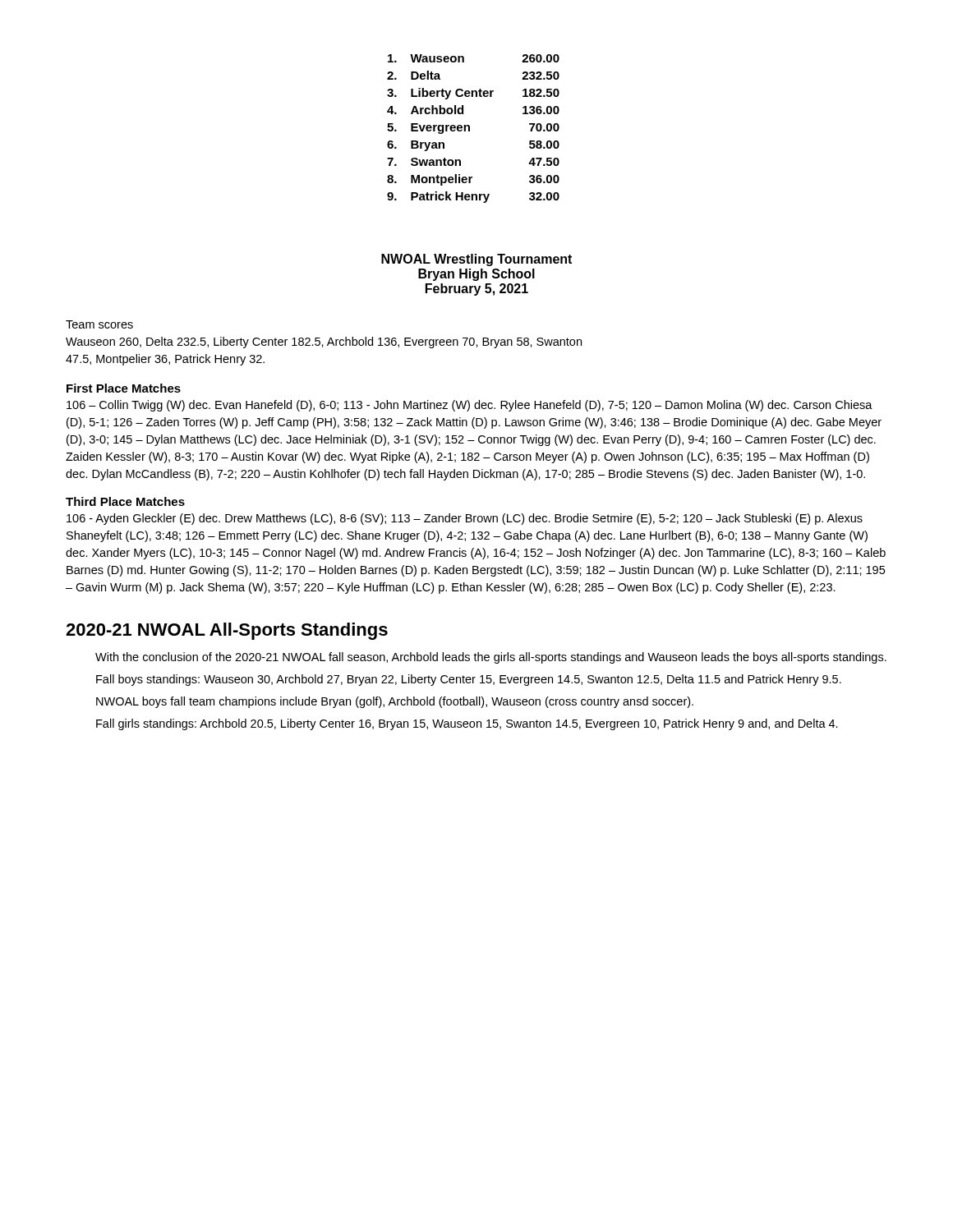Select the region starting "106 - Ayden Gleckler (E) dec. Drew Matthews"
Screen dimensions: 1232x953
coord(476,553)
